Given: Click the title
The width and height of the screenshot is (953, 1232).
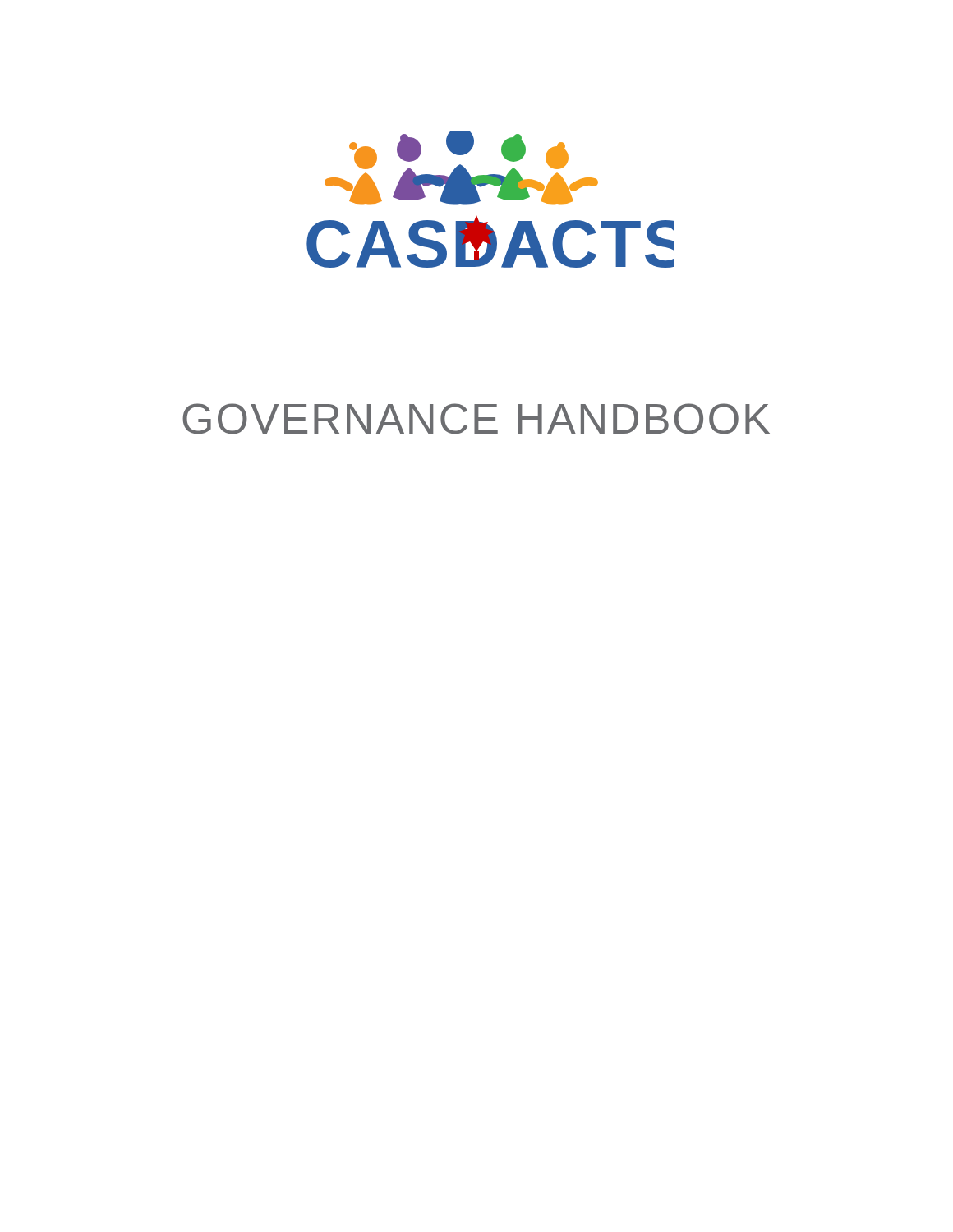Looking at the screenshot, I should pos(476,419).
